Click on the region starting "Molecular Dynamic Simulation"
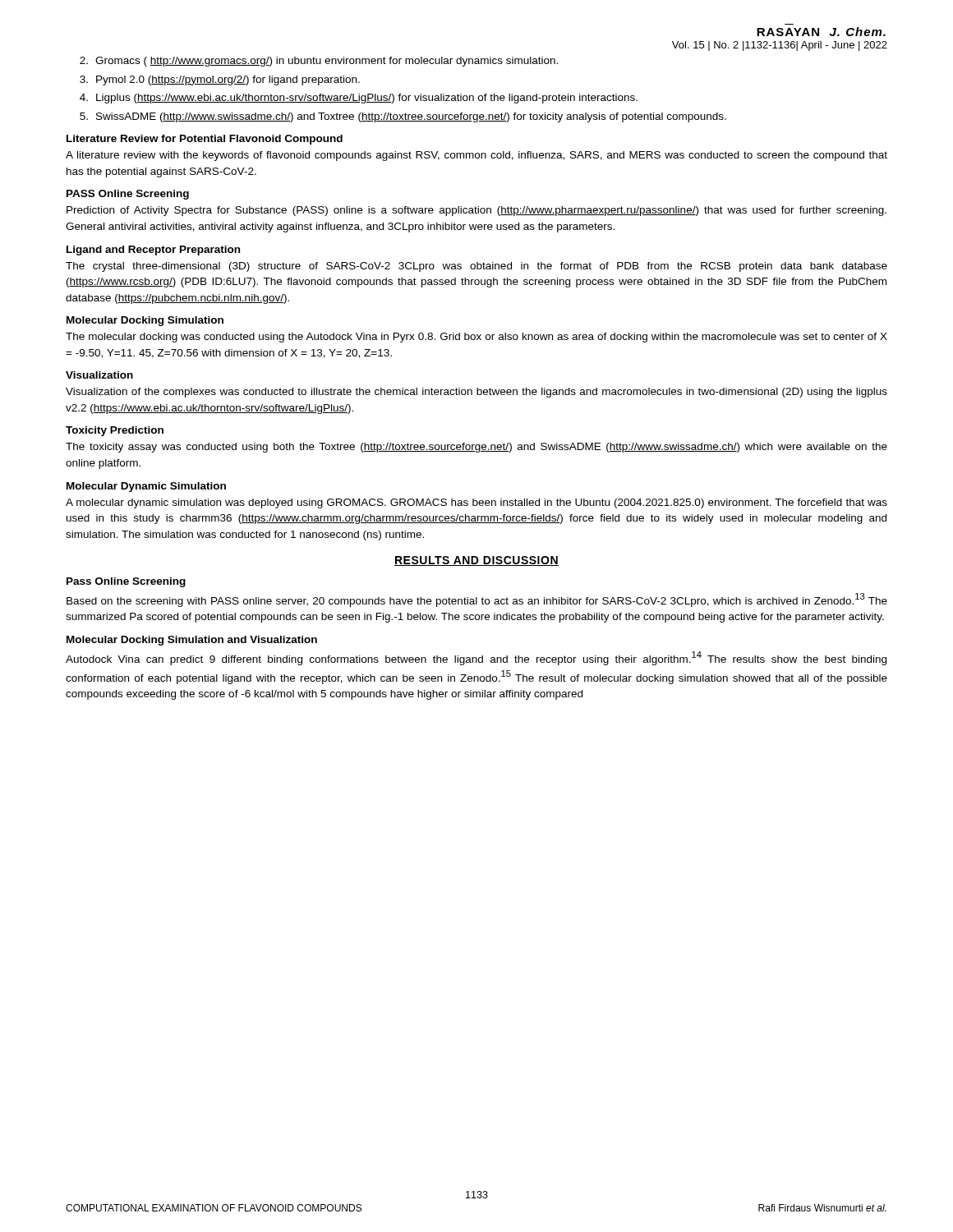This screenshot has width=953, height=1232. click(x=146, y=485)
